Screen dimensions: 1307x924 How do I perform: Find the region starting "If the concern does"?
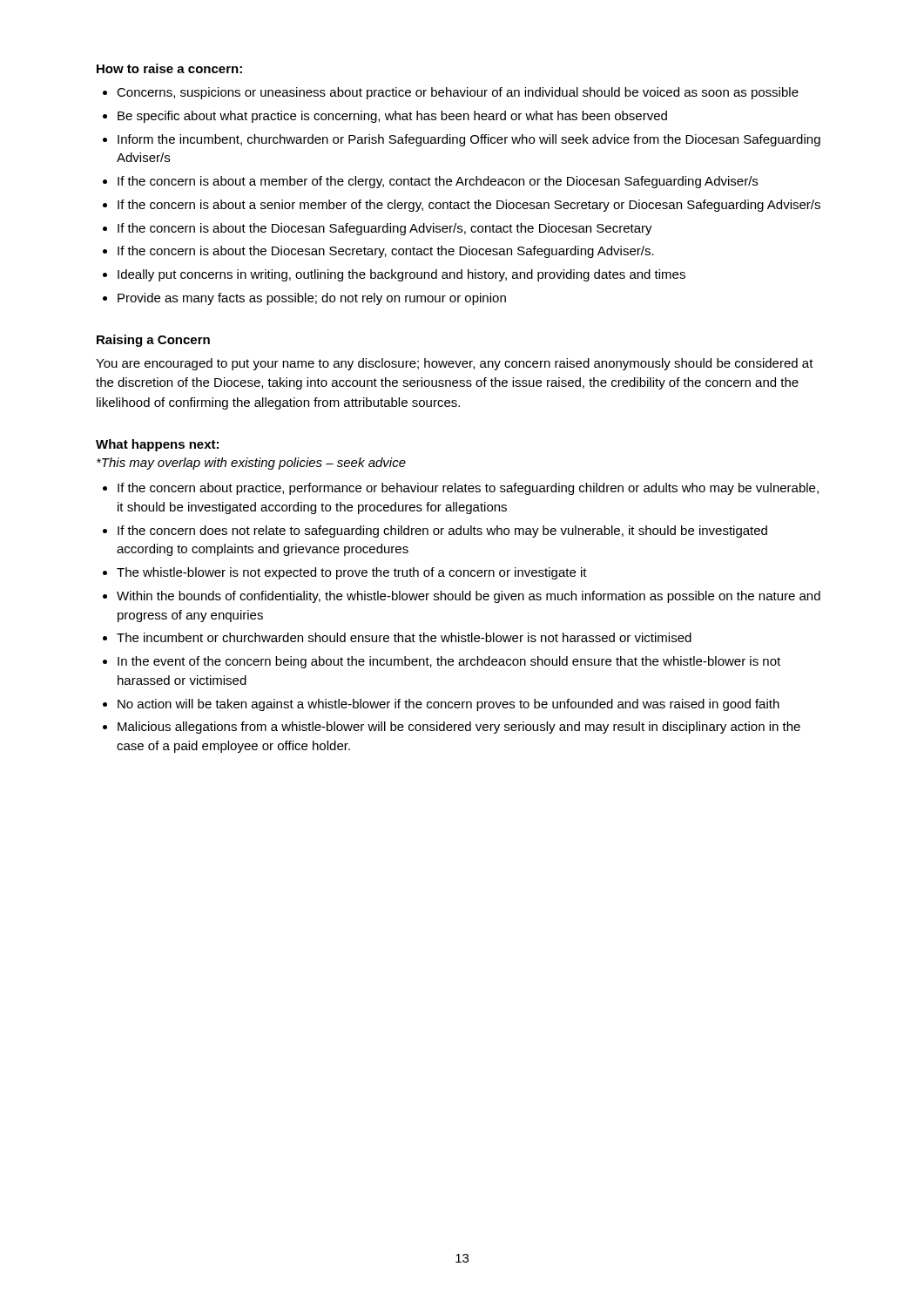point(442,539)
